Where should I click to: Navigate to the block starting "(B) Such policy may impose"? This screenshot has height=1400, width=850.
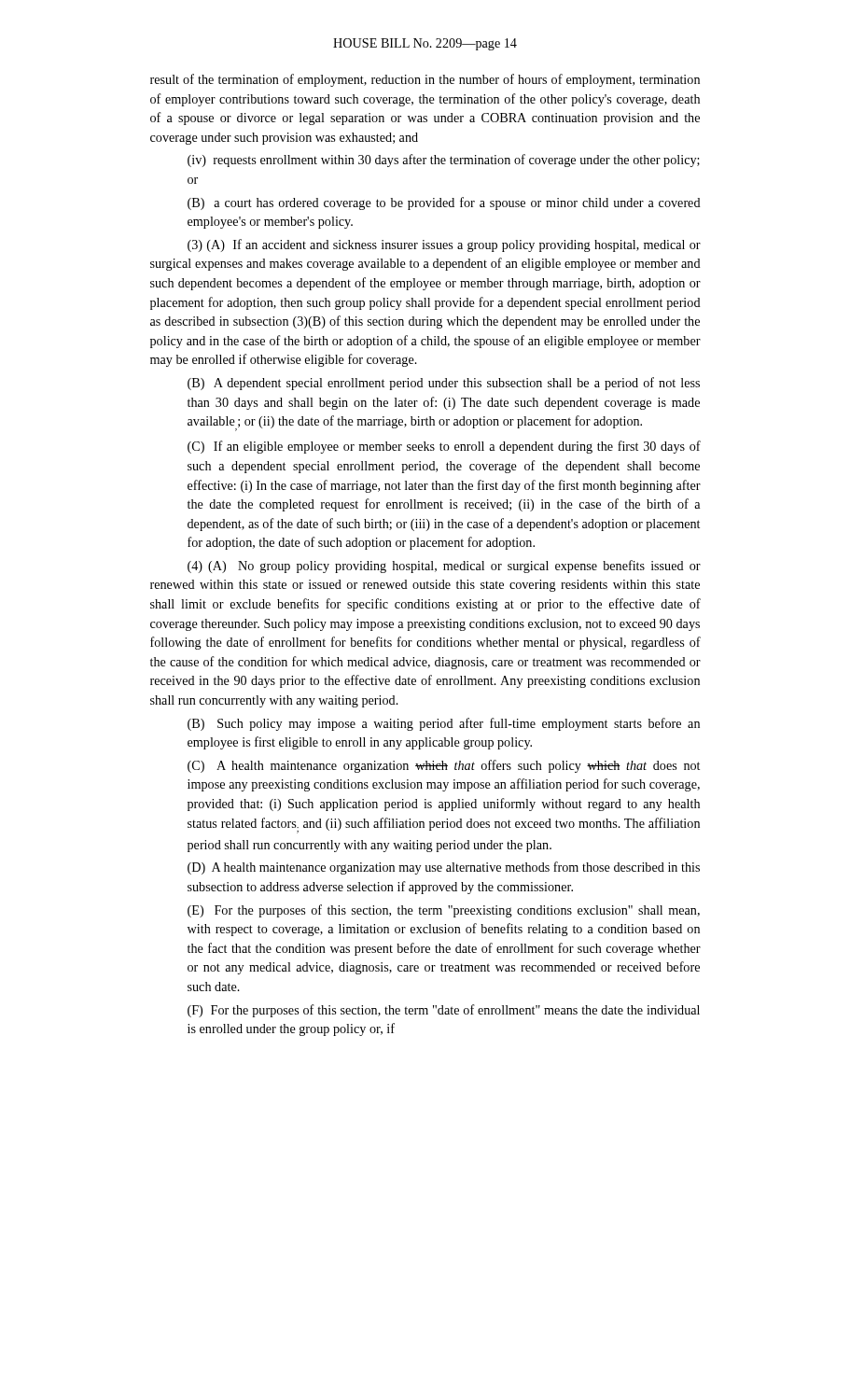425,733
